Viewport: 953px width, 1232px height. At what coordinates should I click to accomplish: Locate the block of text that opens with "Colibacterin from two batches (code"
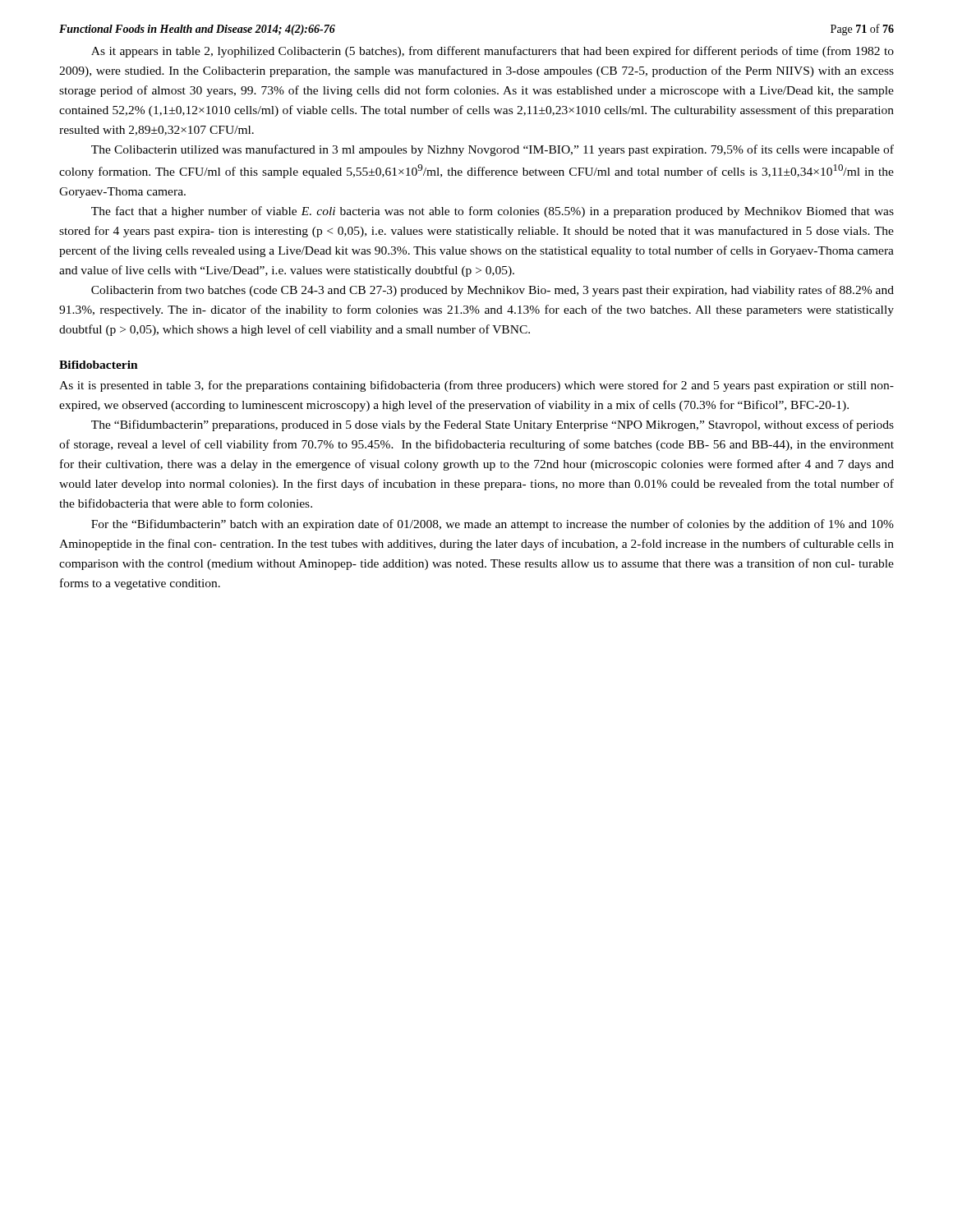[476, 310]
